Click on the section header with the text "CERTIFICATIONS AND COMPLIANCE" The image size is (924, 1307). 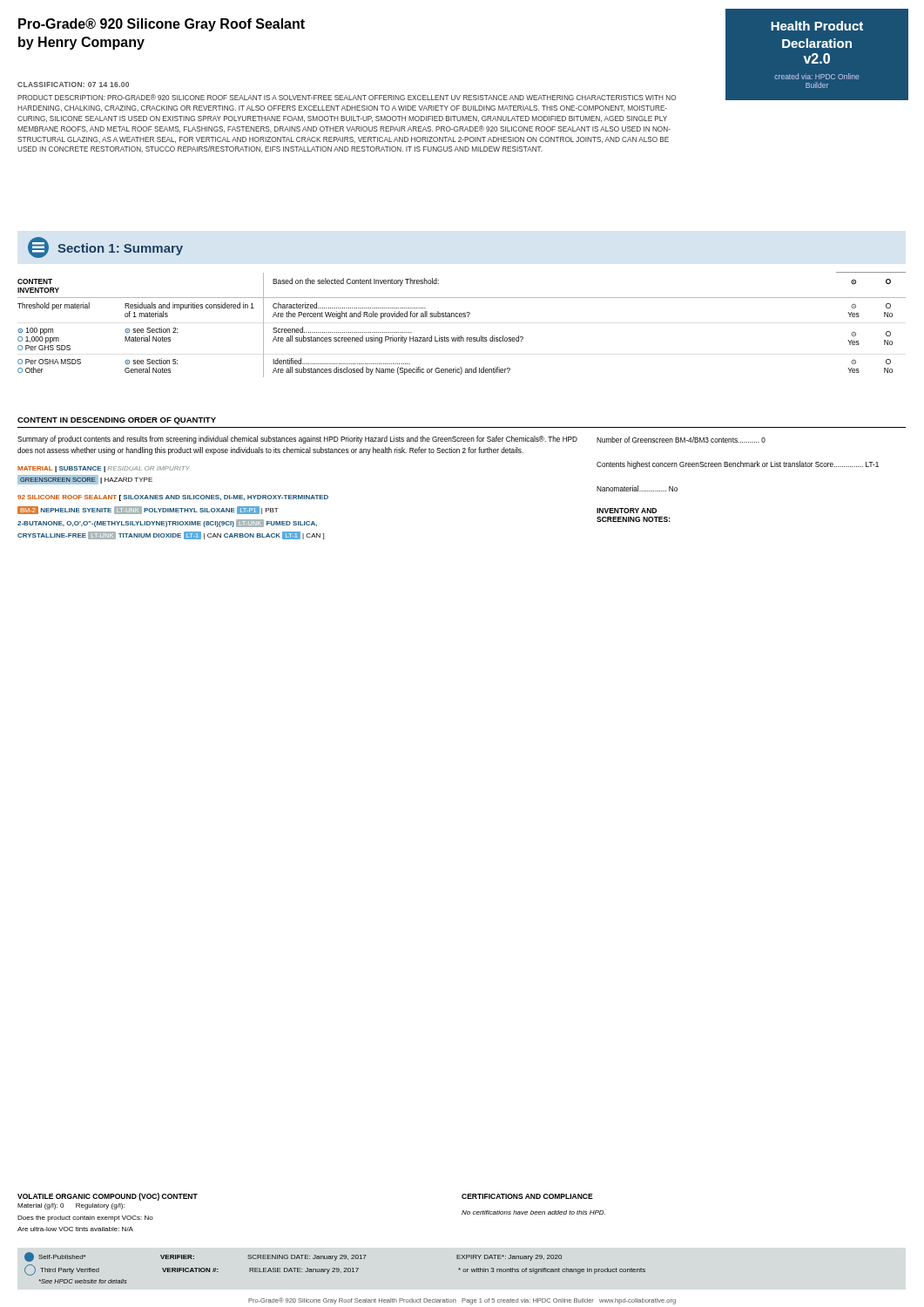point(527,1196)
